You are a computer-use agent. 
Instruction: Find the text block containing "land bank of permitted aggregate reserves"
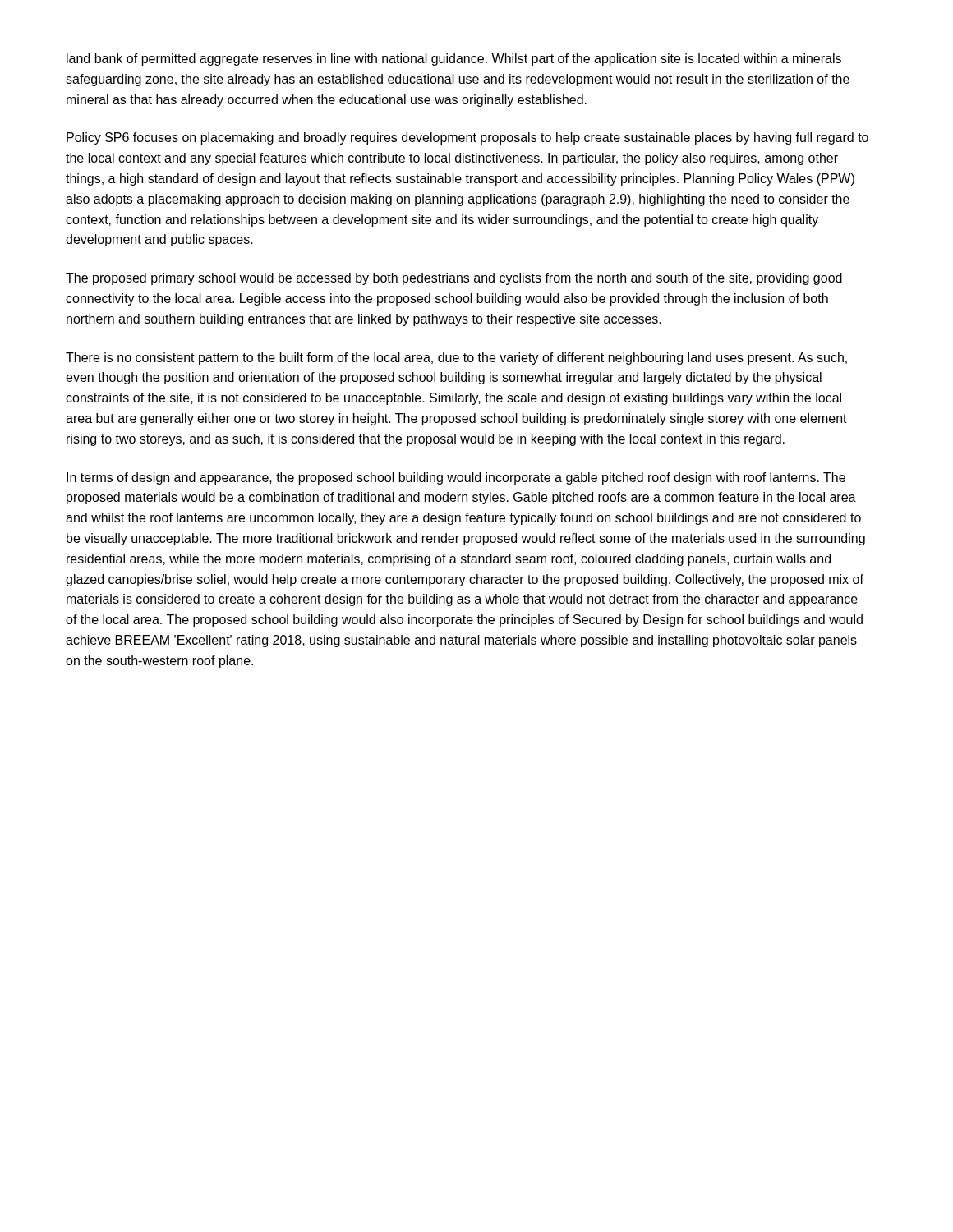pyautogui.click(x=458, y=79)
